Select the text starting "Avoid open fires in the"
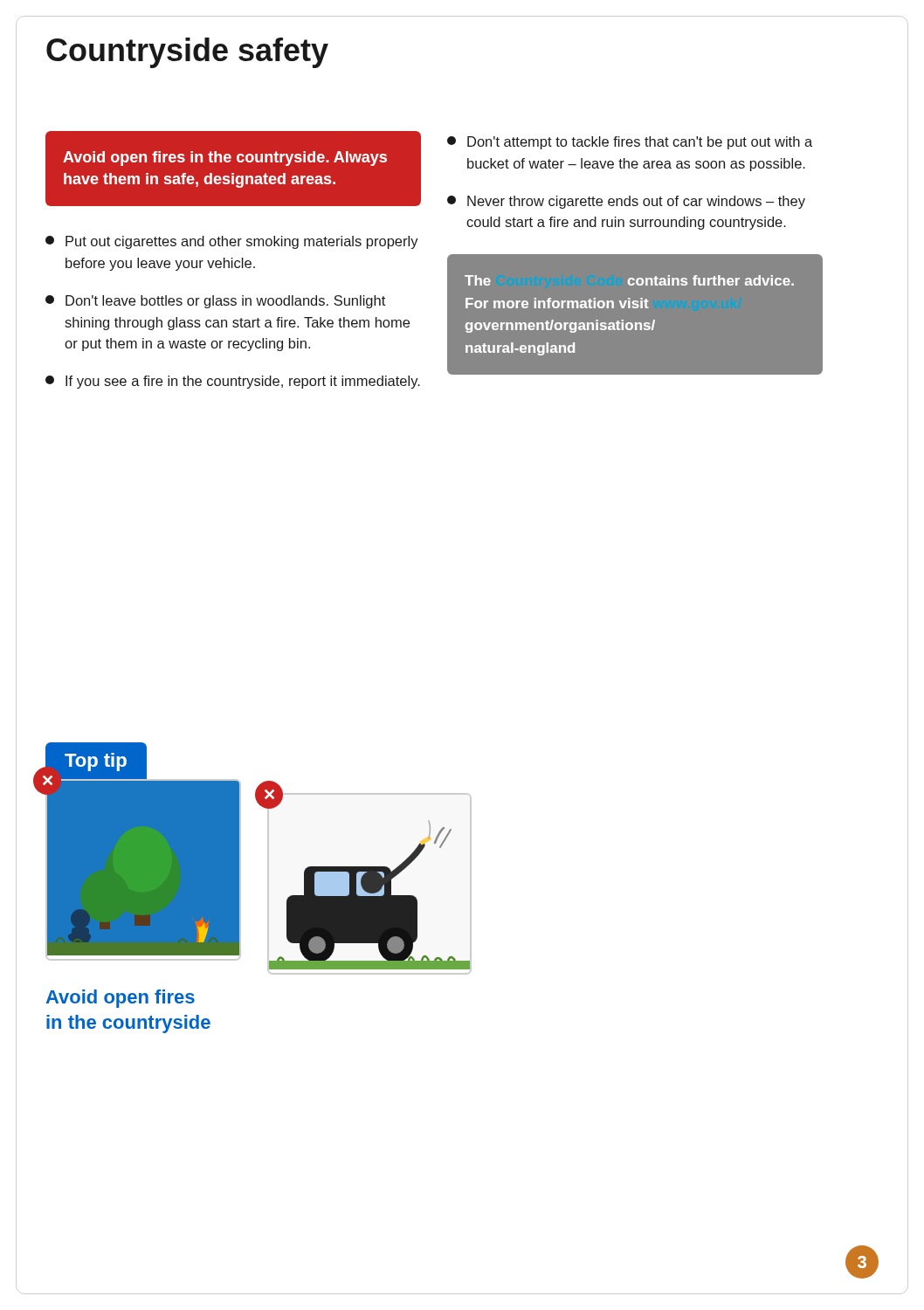Image resolution: width=924 pixels, height=1310 pixels. pos(233,169)
